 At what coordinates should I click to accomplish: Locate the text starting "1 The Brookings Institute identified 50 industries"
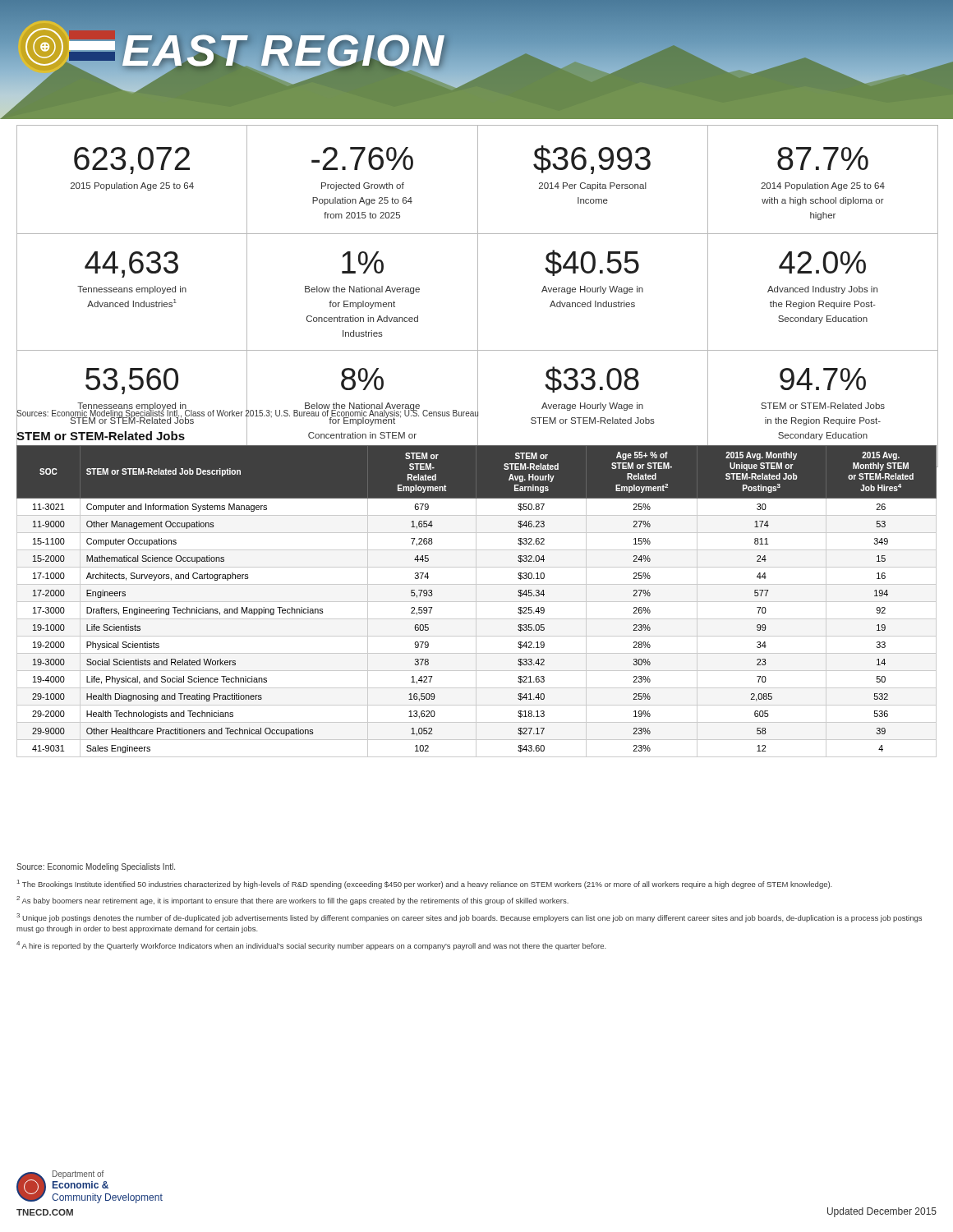(x=424, y=883)
